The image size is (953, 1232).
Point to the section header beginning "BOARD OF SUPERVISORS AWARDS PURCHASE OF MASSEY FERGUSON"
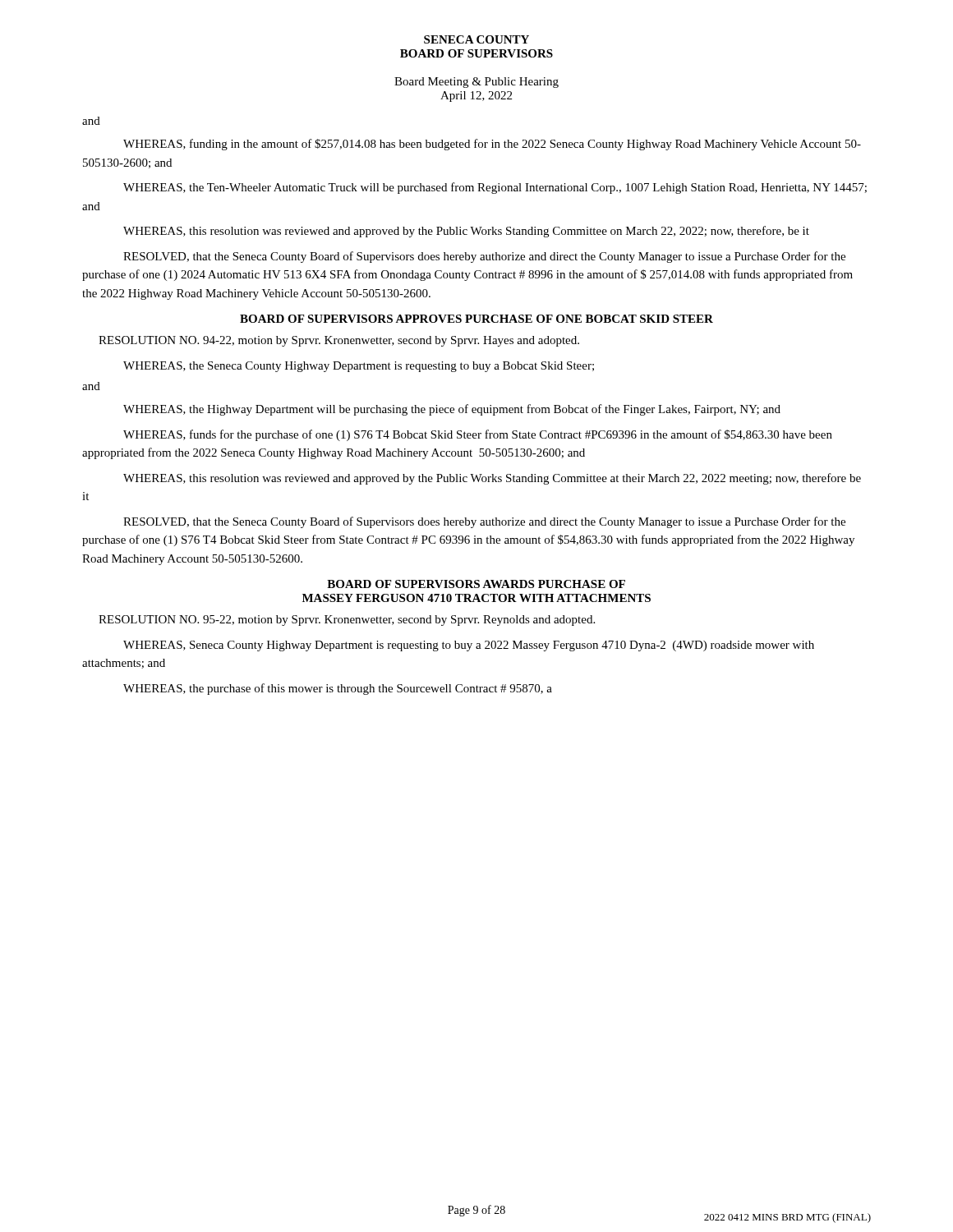(x=476, y=591)
